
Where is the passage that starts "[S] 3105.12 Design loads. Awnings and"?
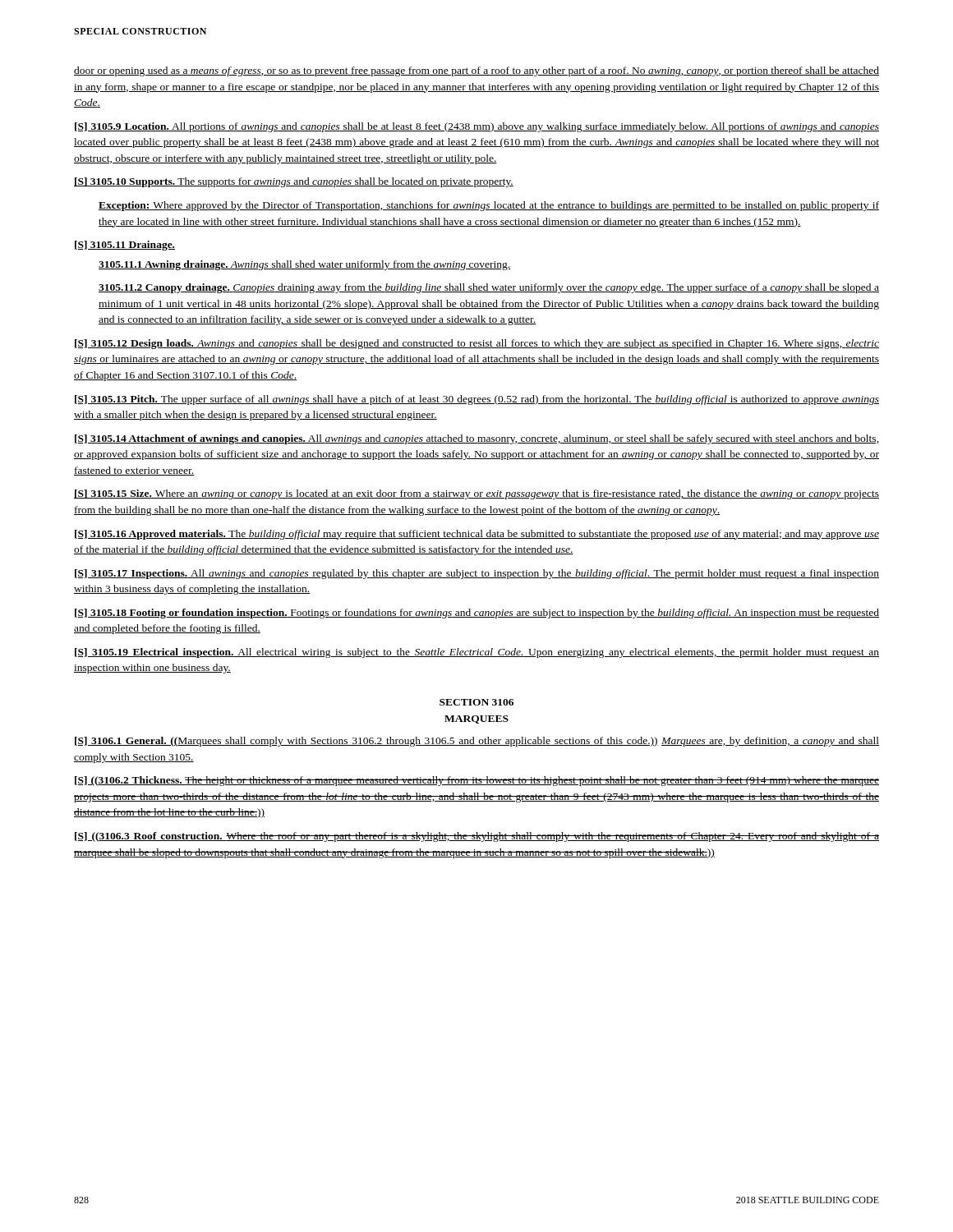476,359
